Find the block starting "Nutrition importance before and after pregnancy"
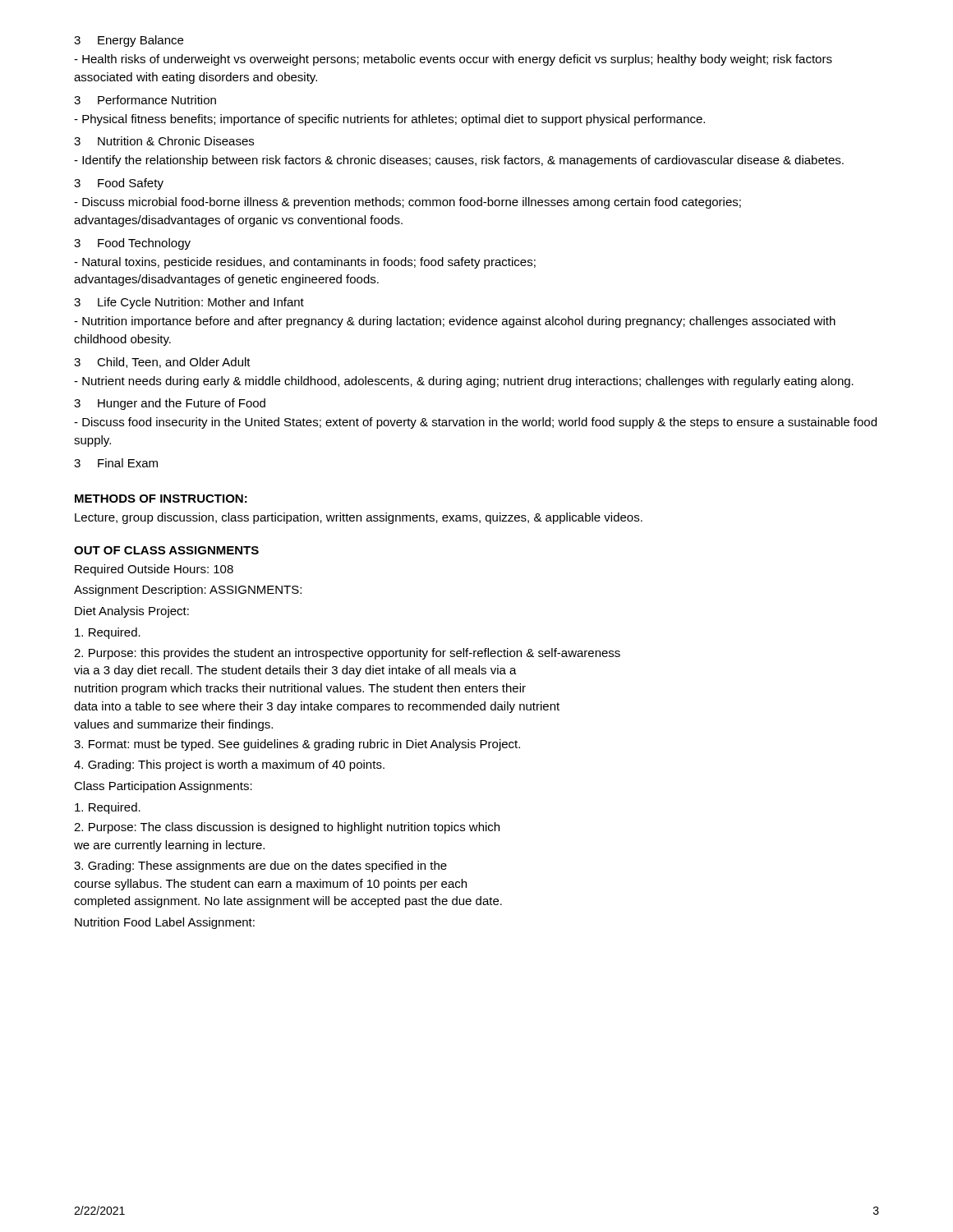 (455, 330)
